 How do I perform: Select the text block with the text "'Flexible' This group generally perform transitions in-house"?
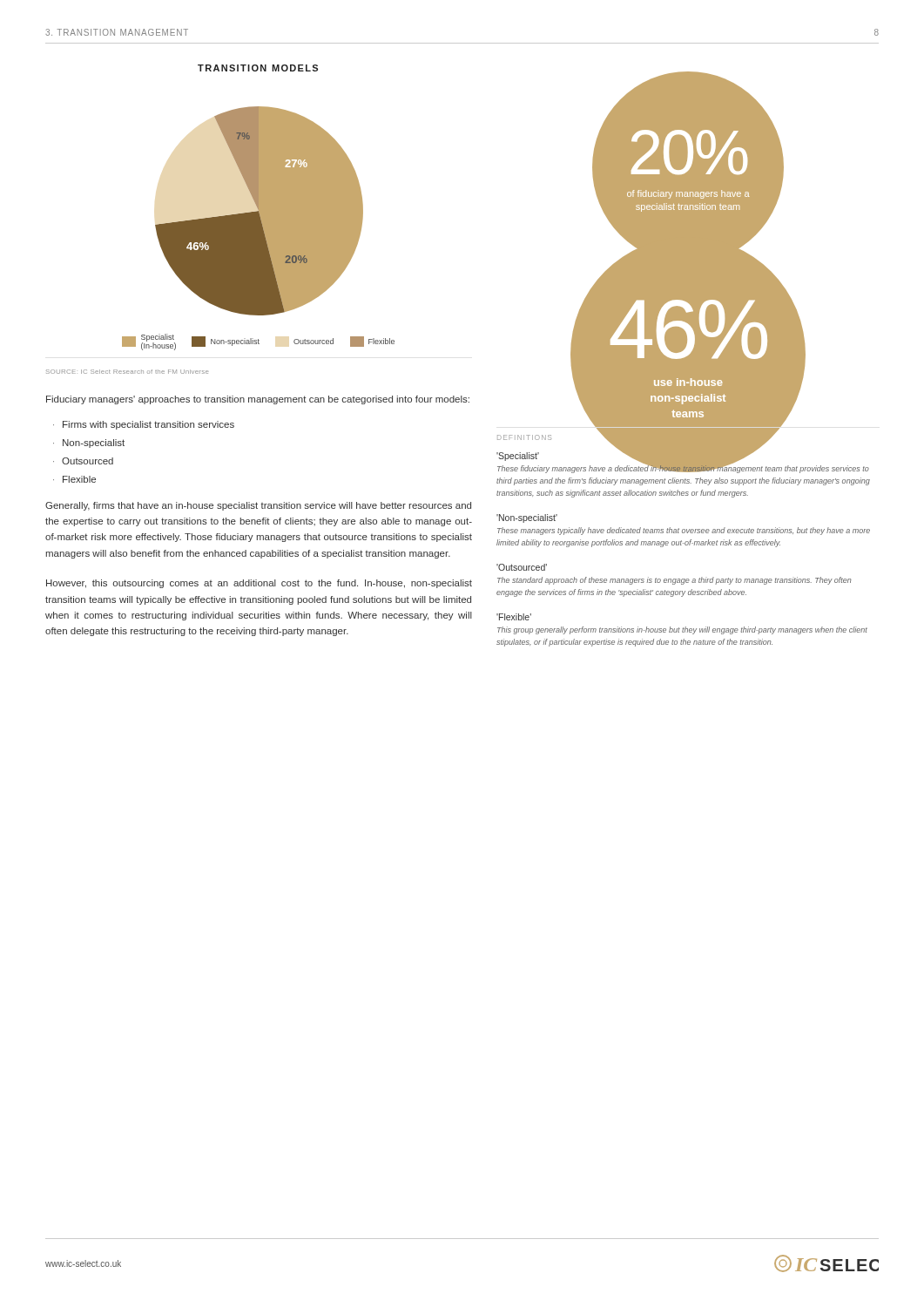click(x=688, y=630)
